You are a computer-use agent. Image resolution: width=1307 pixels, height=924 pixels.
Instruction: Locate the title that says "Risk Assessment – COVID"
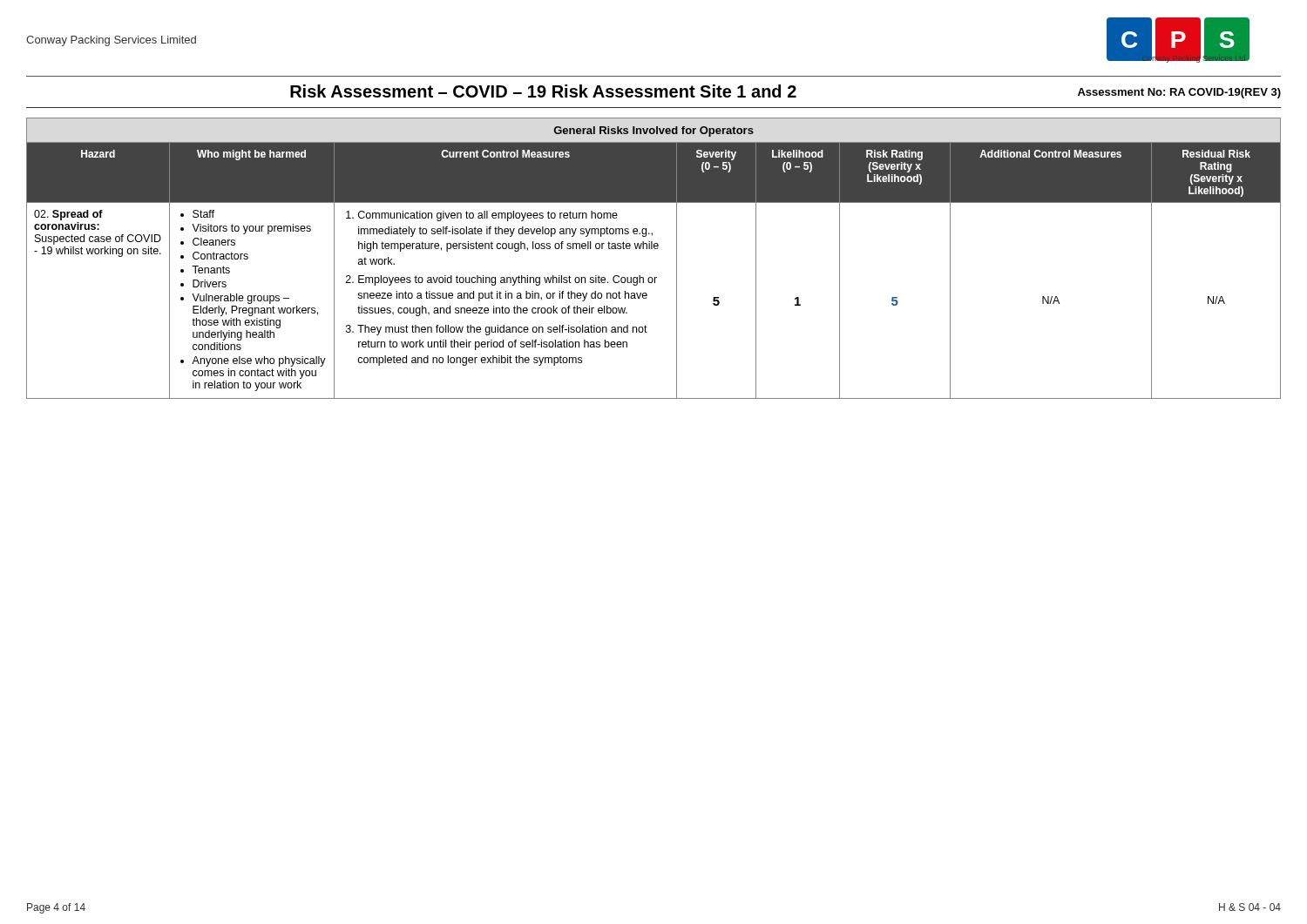tap(543, 91)
